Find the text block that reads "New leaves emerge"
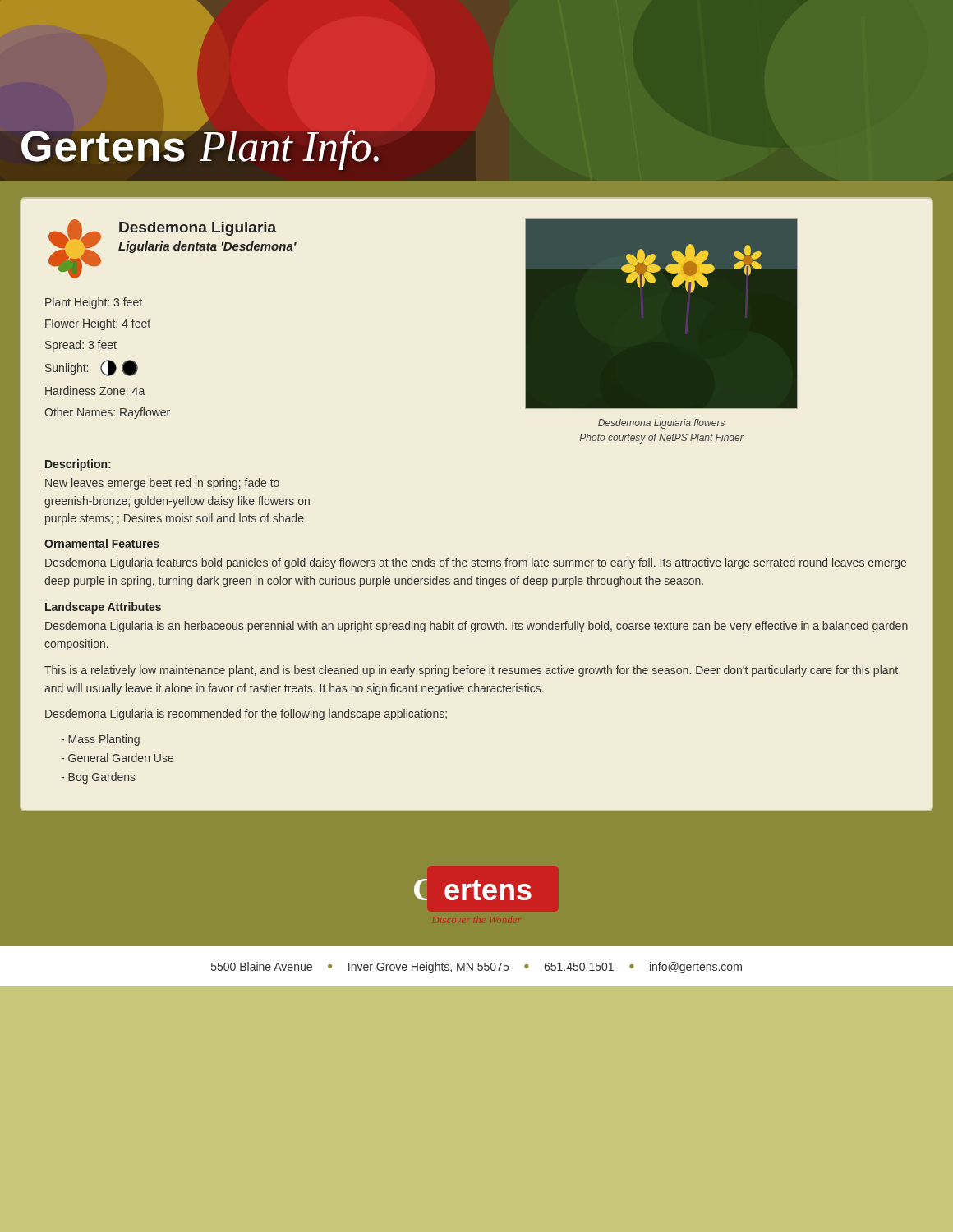 pyautogui.click(x=177, y=501)
